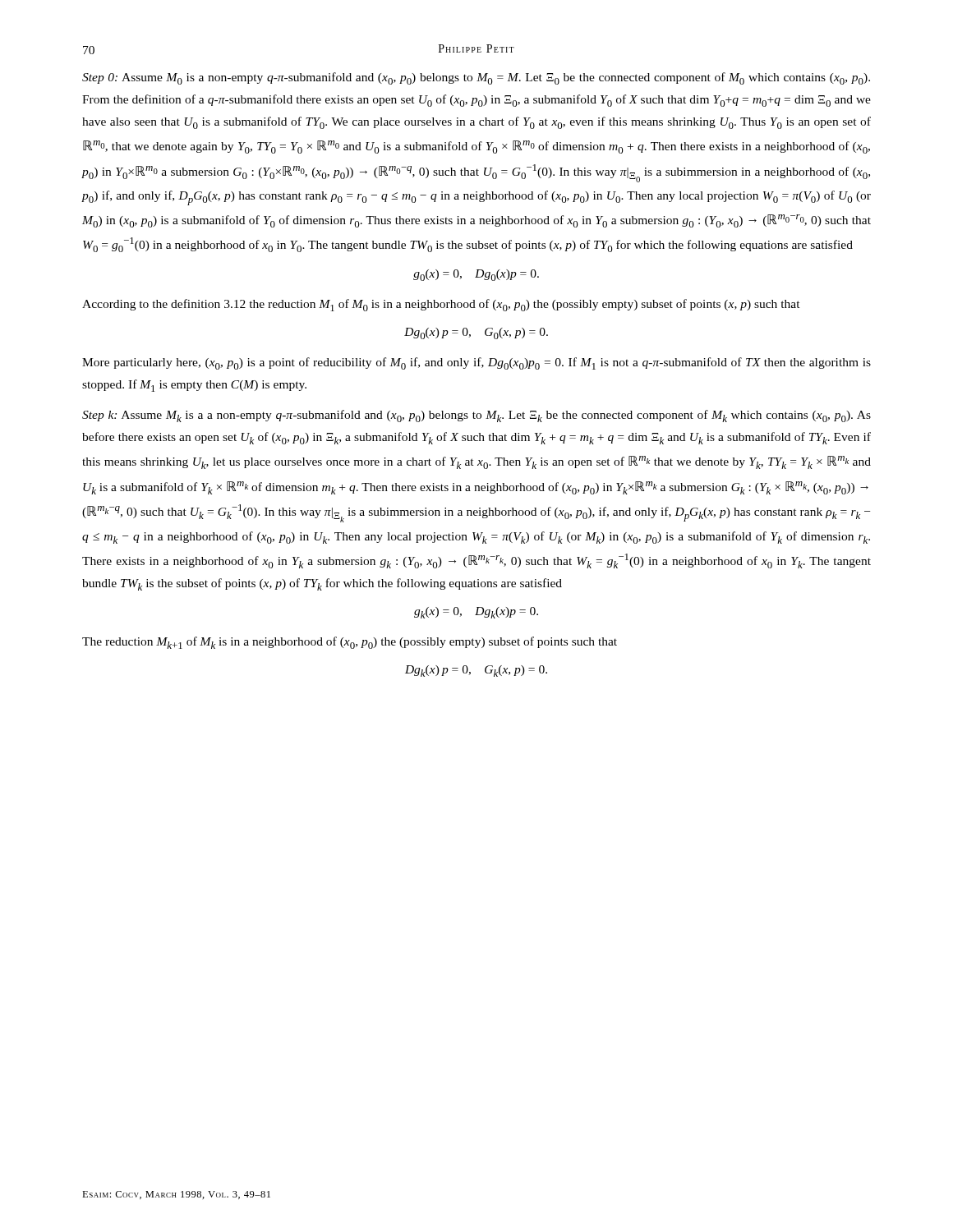
Task: Find "g0(x) = 0, Dg0(x)p = 0." on this page
Action: [476, 275]
